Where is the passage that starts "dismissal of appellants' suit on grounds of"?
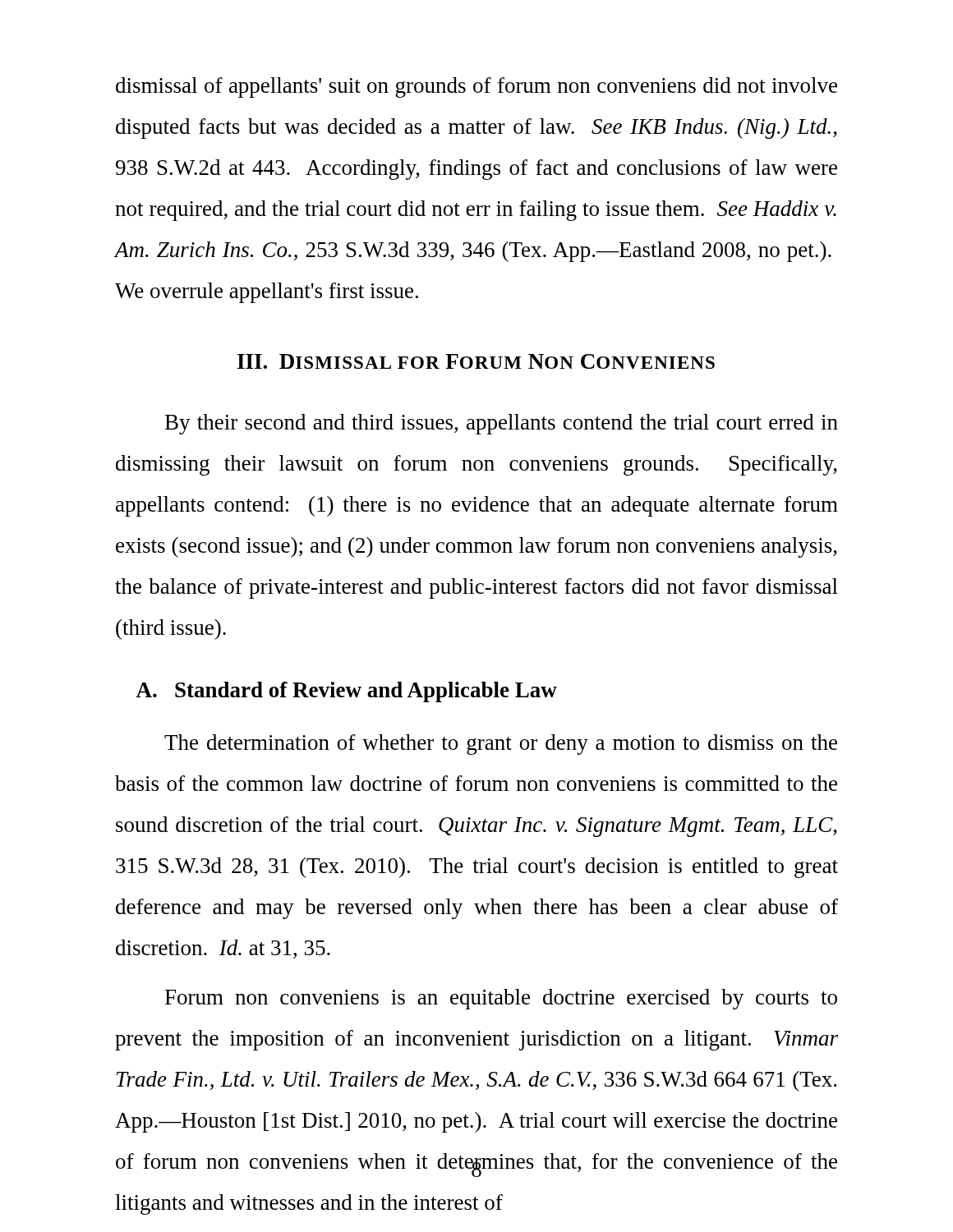The image size is (953, 1232). pyautogui.click(x=476, y=188)
